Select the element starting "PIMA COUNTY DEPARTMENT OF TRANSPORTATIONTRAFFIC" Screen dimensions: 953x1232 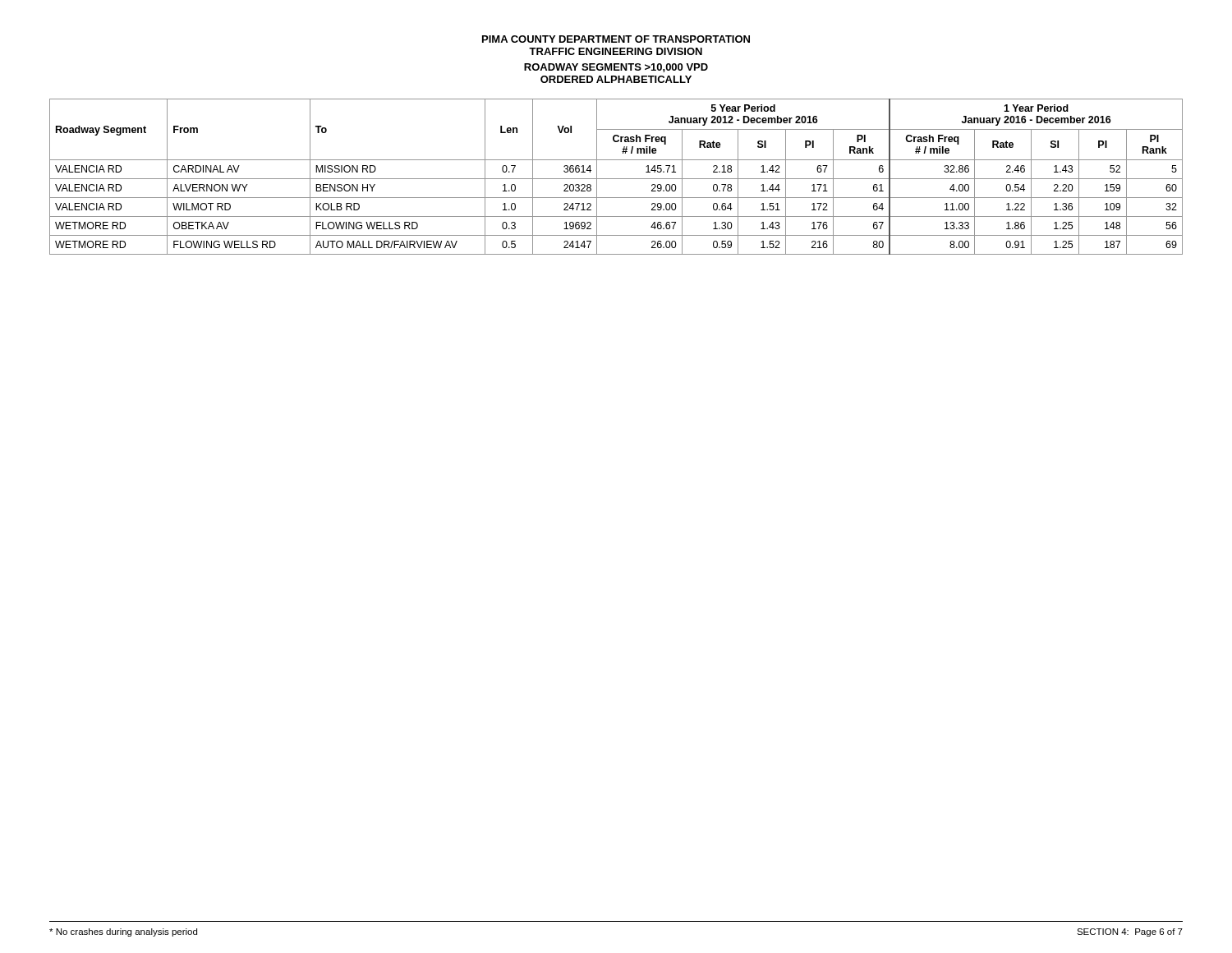[616, 45]
